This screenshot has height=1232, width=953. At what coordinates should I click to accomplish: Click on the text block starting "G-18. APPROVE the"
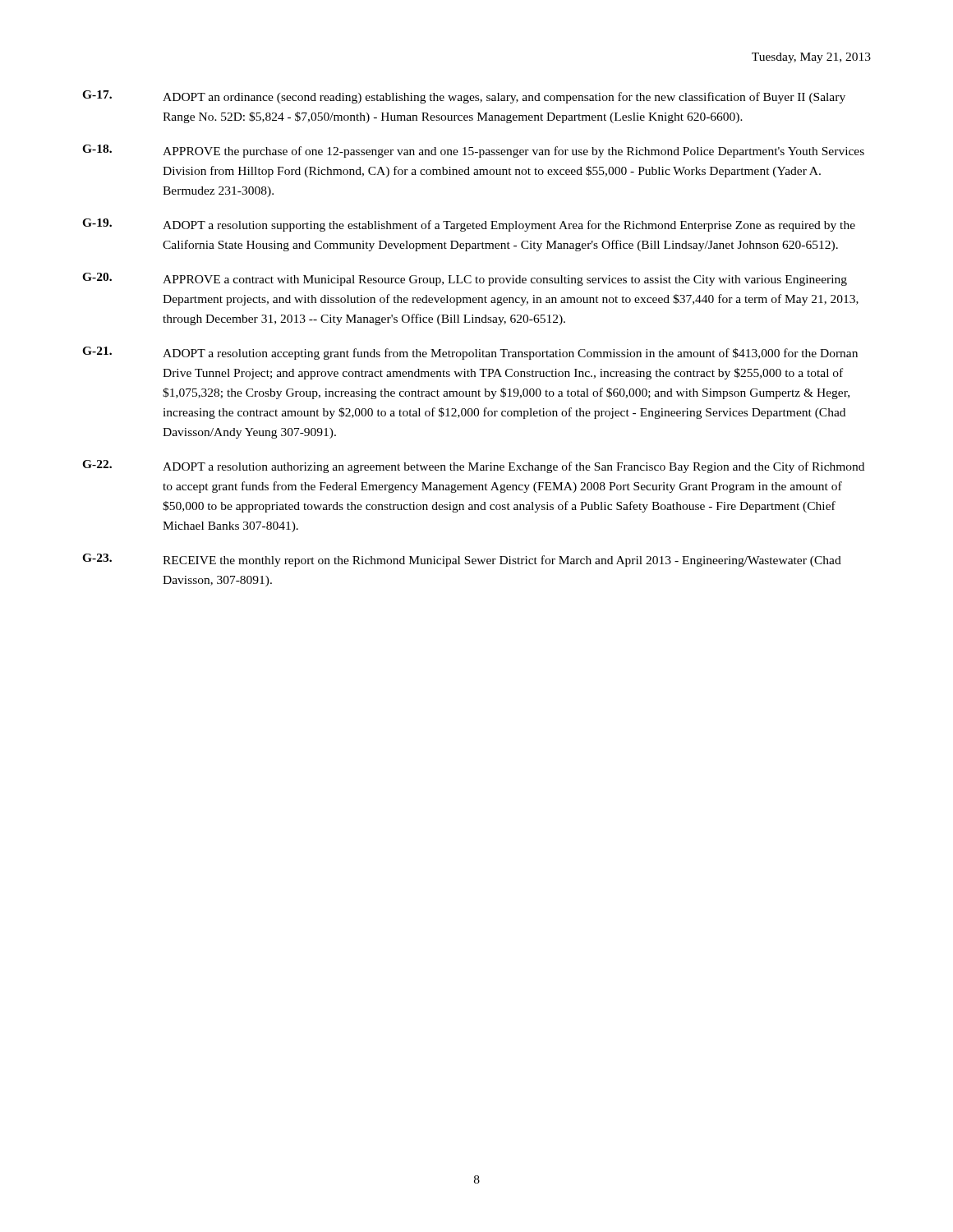(x=476, y=171)
